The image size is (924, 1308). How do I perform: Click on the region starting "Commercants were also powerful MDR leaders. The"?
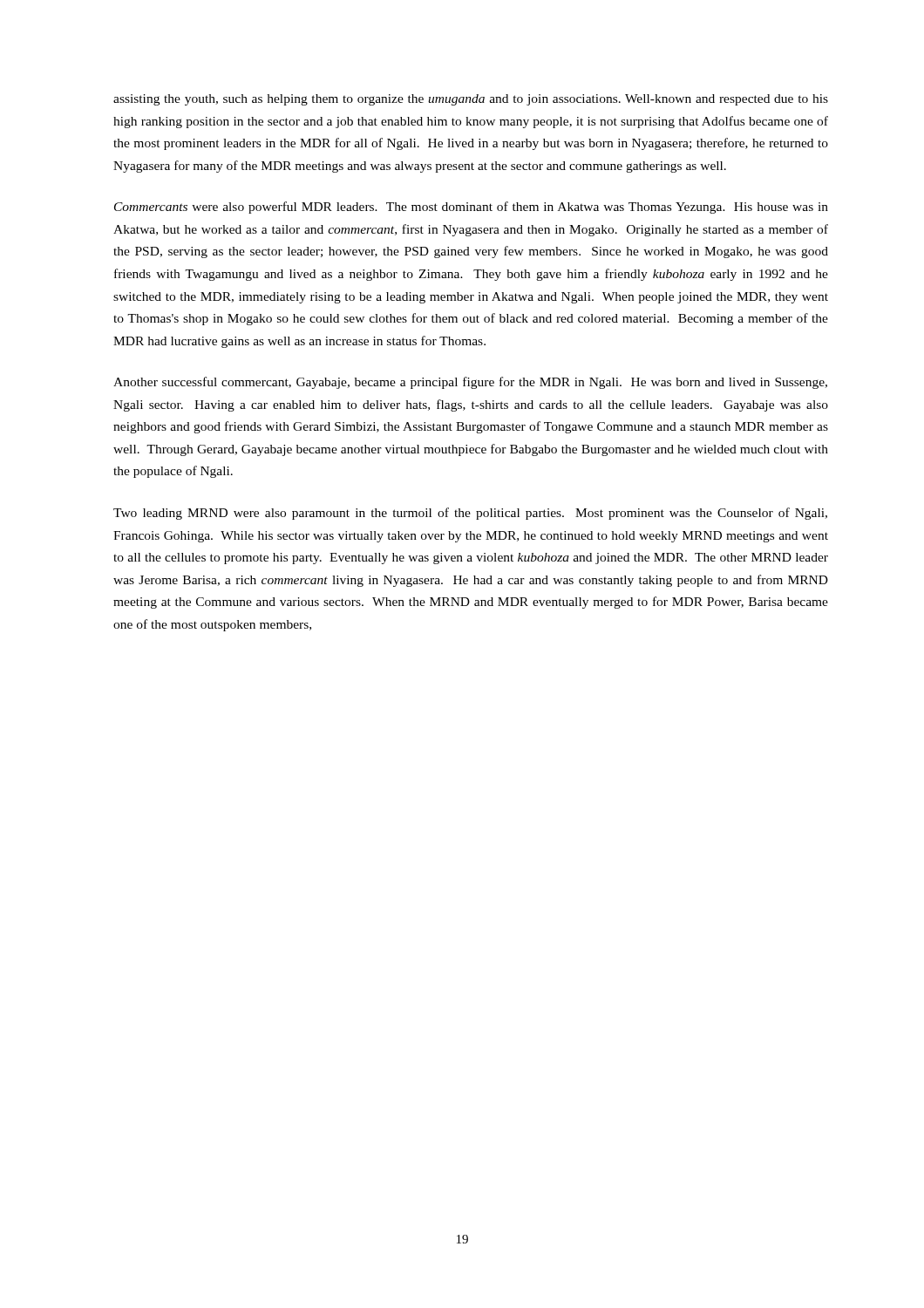point(471,273)
